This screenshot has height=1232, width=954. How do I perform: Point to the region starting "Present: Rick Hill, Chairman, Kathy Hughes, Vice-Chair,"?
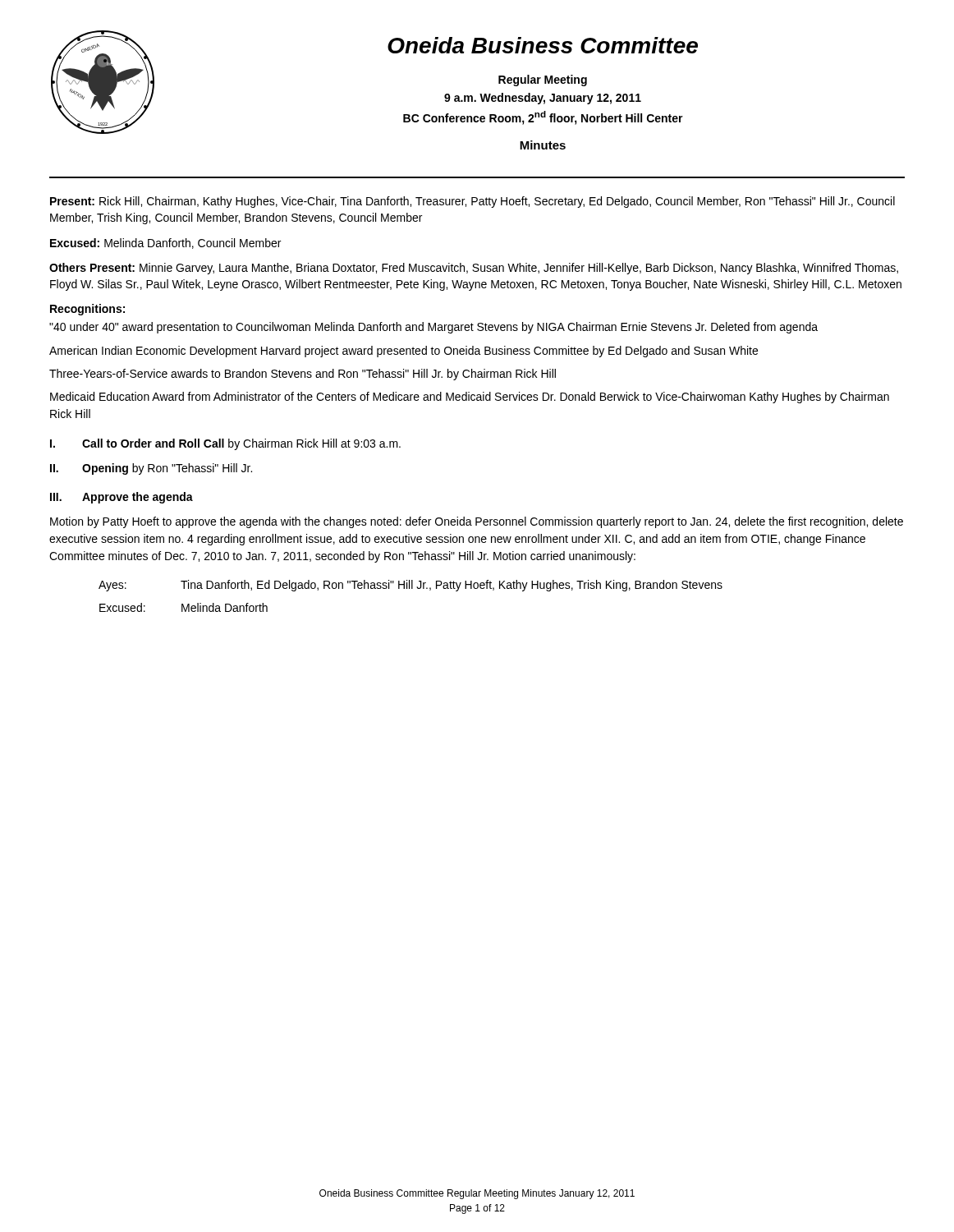(x=472, y=210)
